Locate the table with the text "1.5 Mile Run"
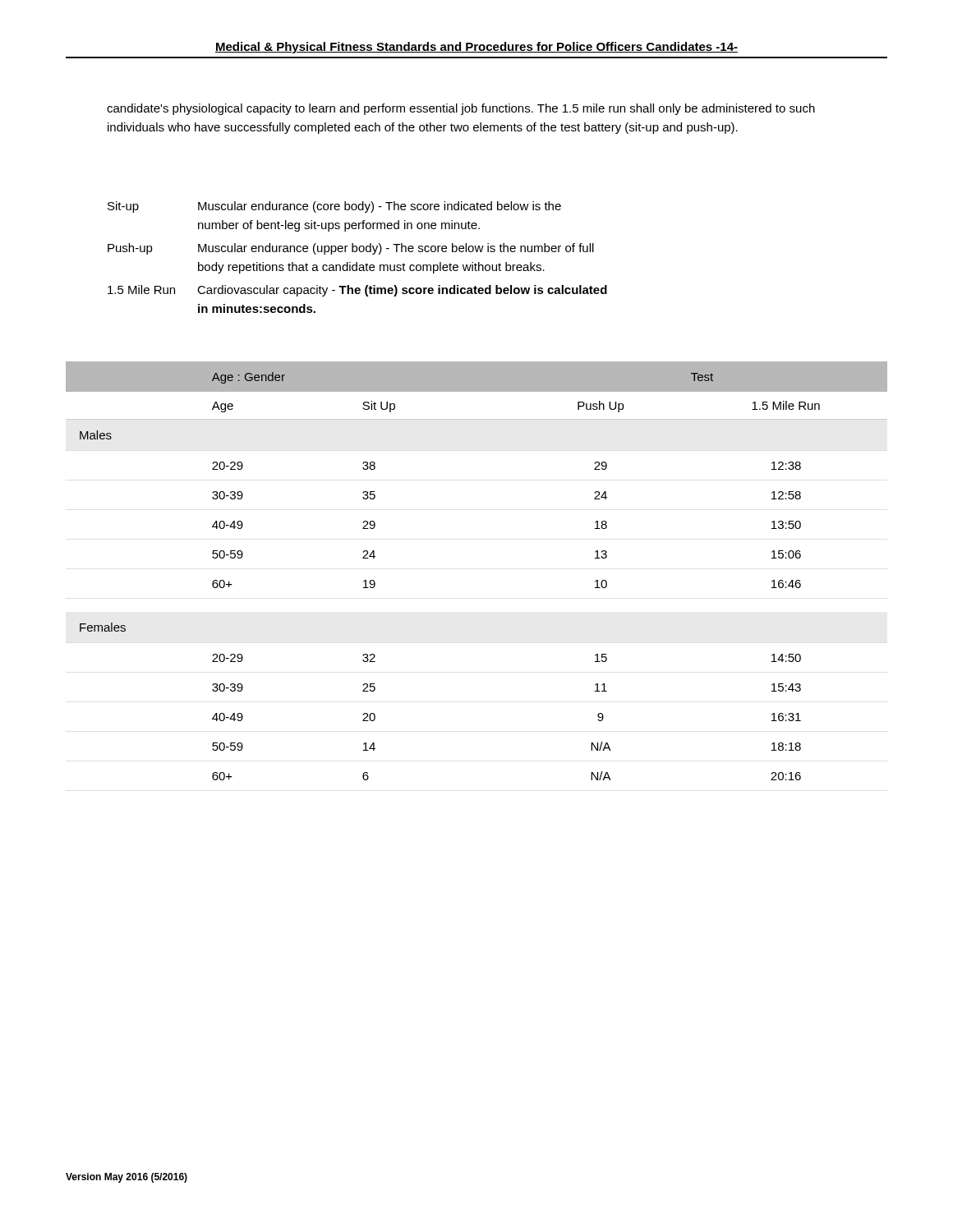The height and width of the screenshot is (1232, 953). tap(476, 576)
